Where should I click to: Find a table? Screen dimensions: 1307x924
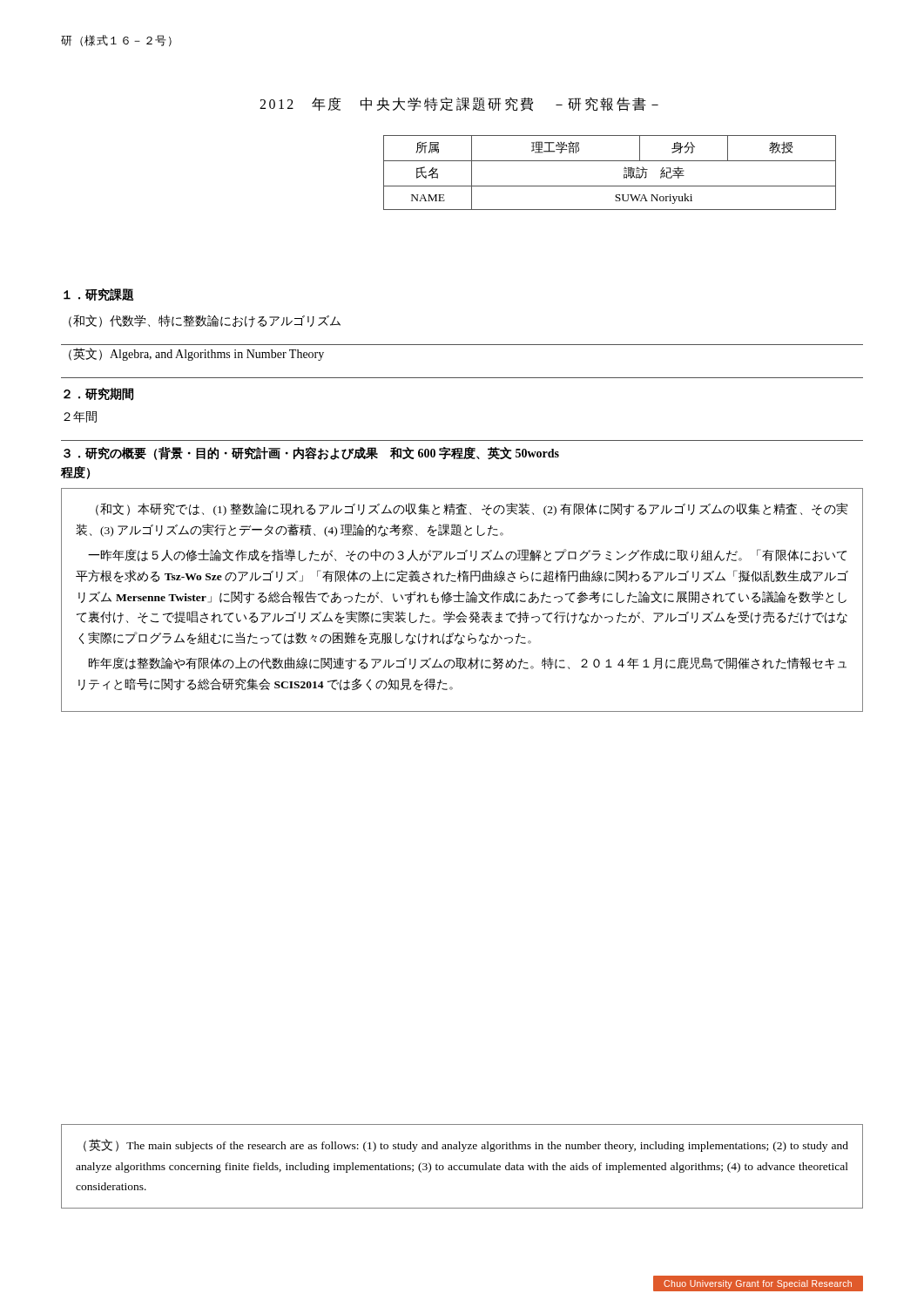[610, 173]
